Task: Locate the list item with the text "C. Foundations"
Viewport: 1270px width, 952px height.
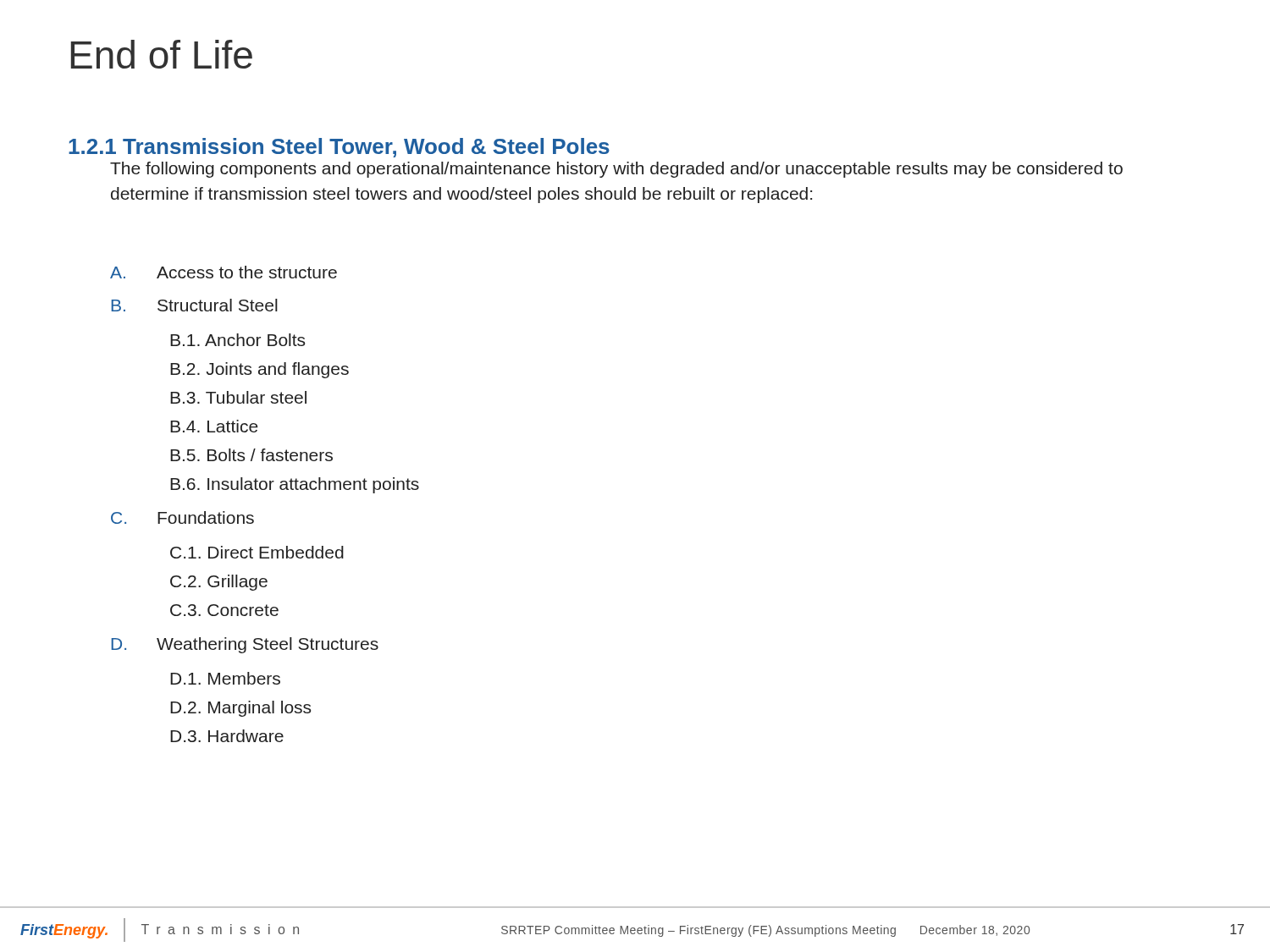Action: point(182,518)
